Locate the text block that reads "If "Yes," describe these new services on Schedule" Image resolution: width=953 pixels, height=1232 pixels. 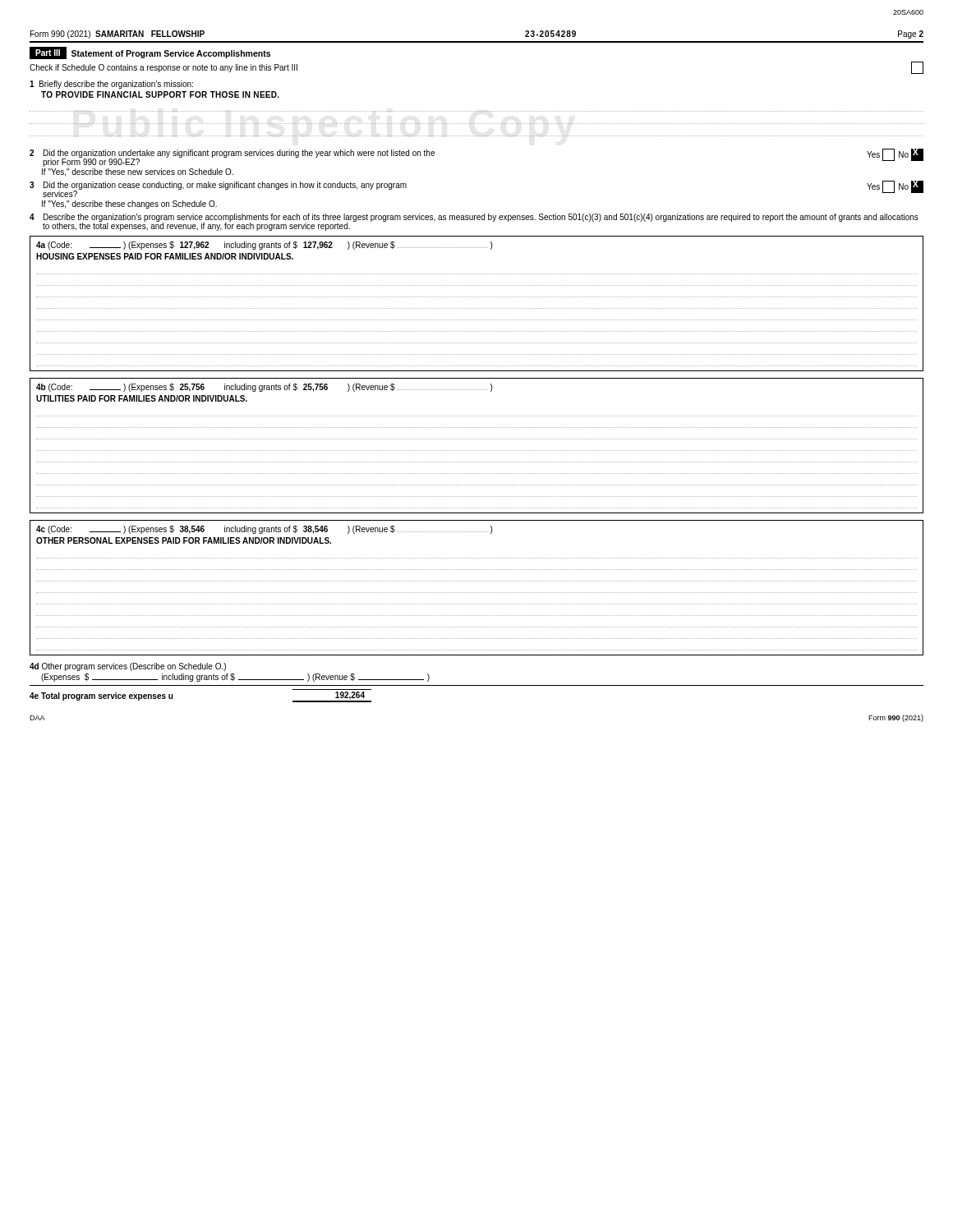137,172
